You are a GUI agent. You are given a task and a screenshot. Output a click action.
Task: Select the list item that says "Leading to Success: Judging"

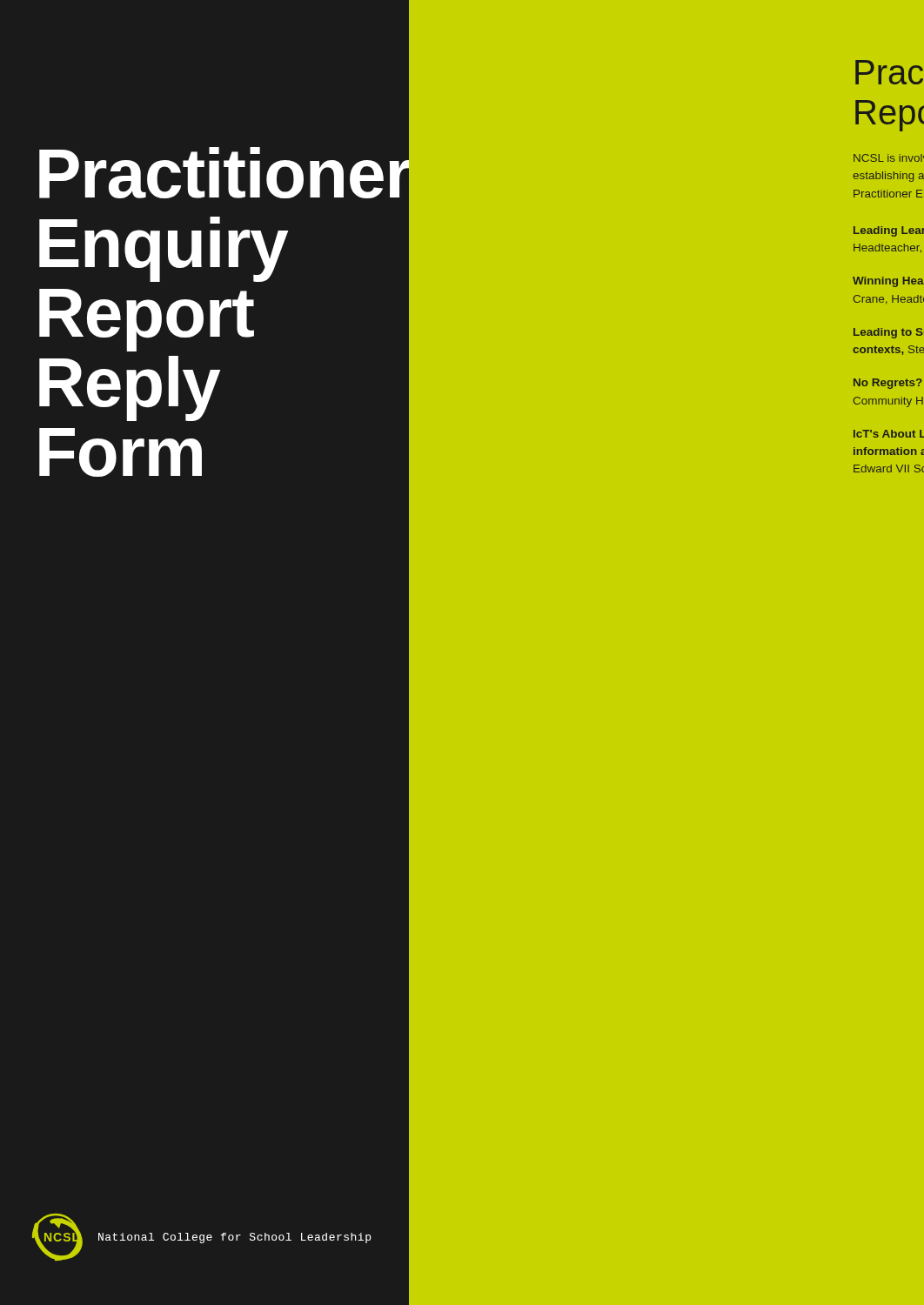pos(888,341)
